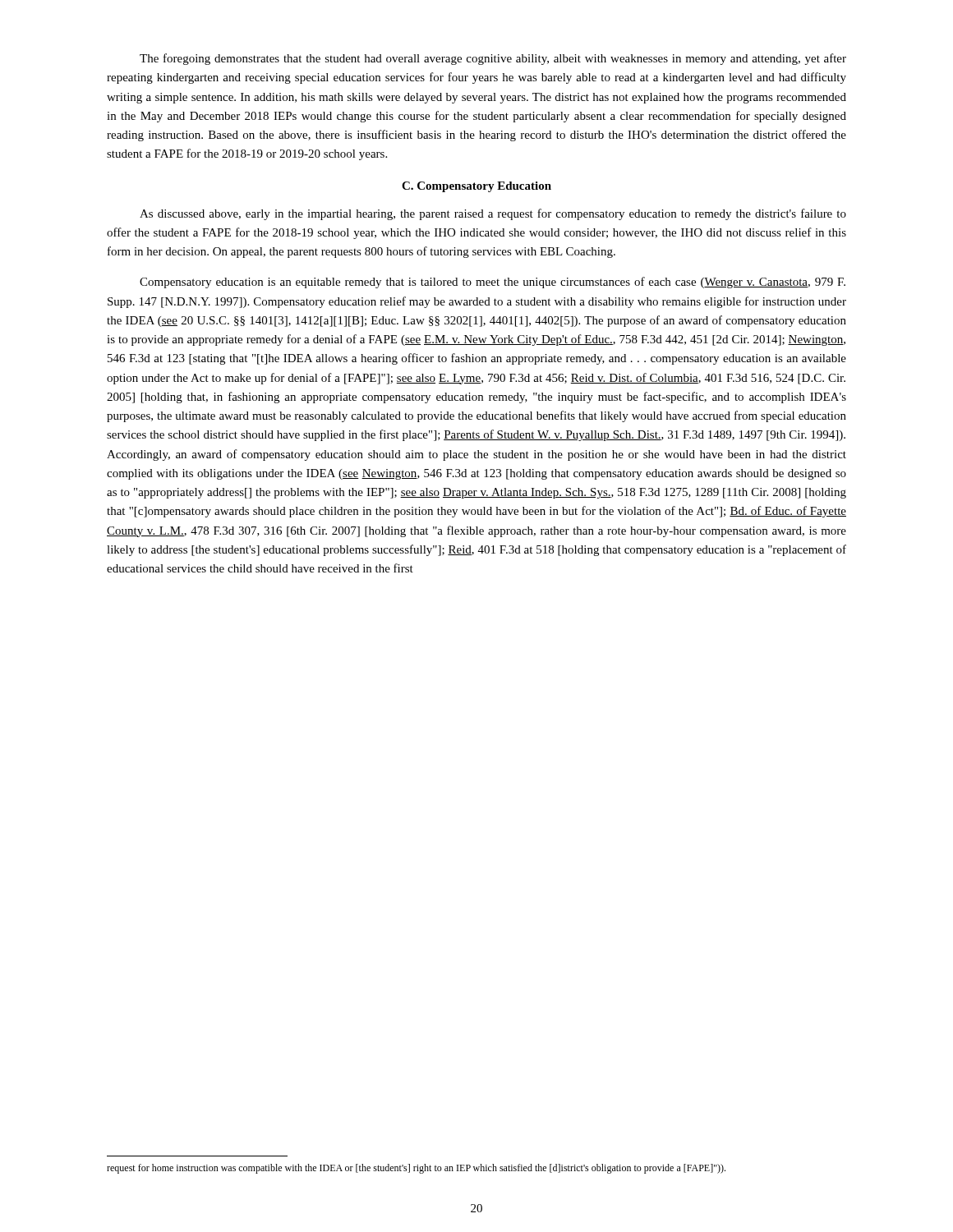Find the section header that says "C. Compensatory Education"
Viewport: 953px width, 1232px height.
click(x=476, y=185)
